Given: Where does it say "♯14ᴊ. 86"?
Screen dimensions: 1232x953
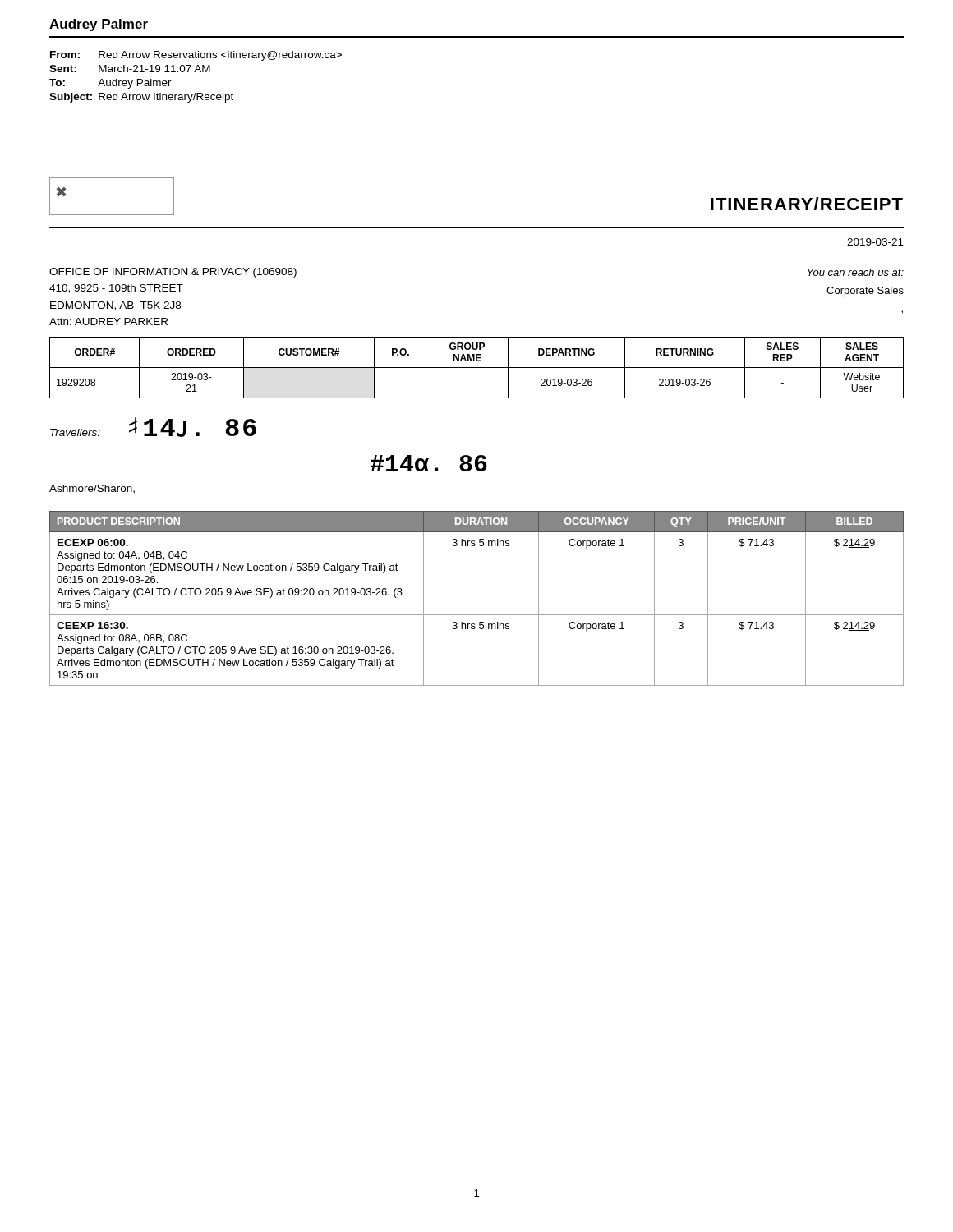Looking at the screenshot, I should click(x=192, y=429).
